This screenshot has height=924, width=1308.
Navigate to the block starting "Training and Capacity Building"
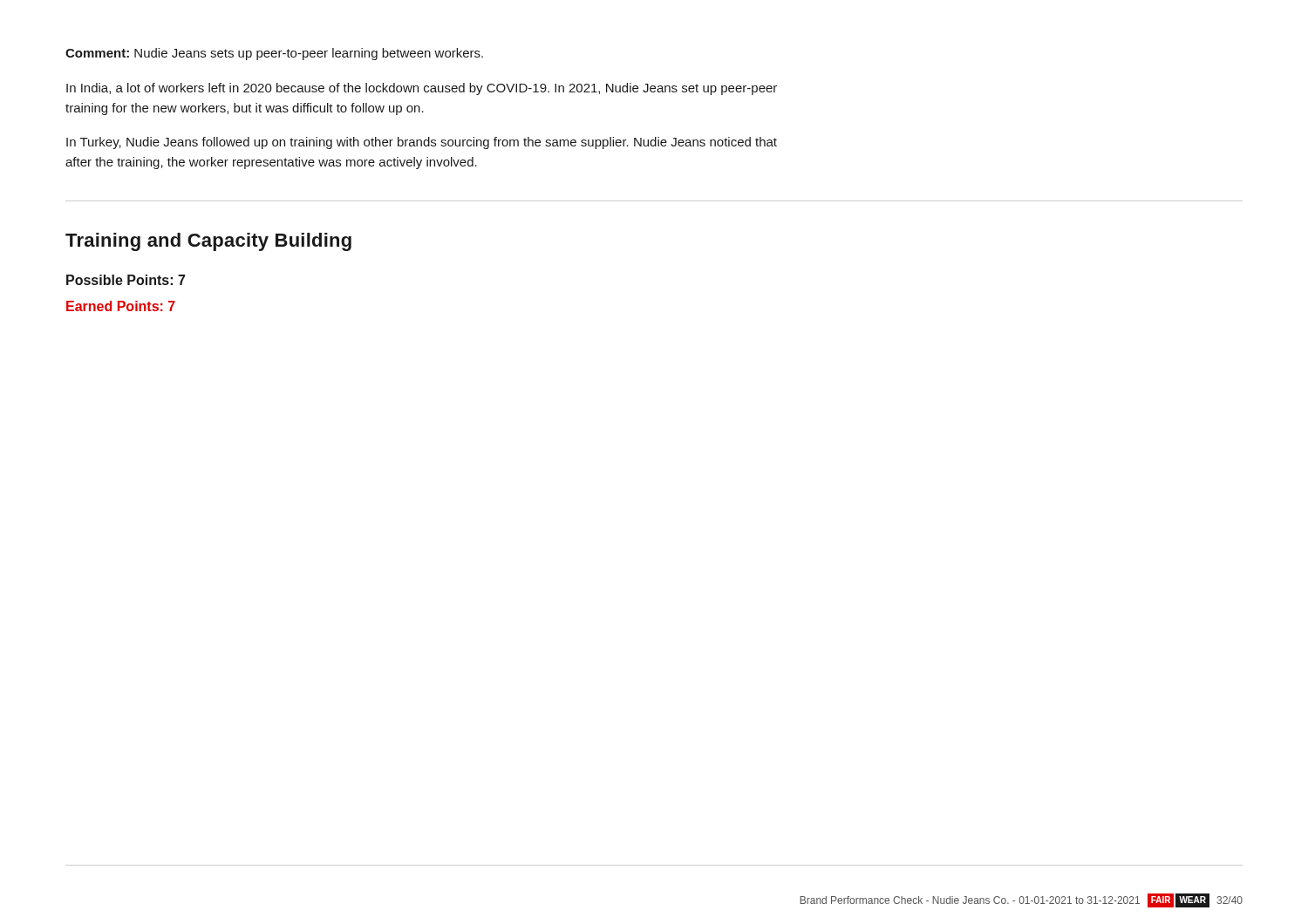pos(209,240)
